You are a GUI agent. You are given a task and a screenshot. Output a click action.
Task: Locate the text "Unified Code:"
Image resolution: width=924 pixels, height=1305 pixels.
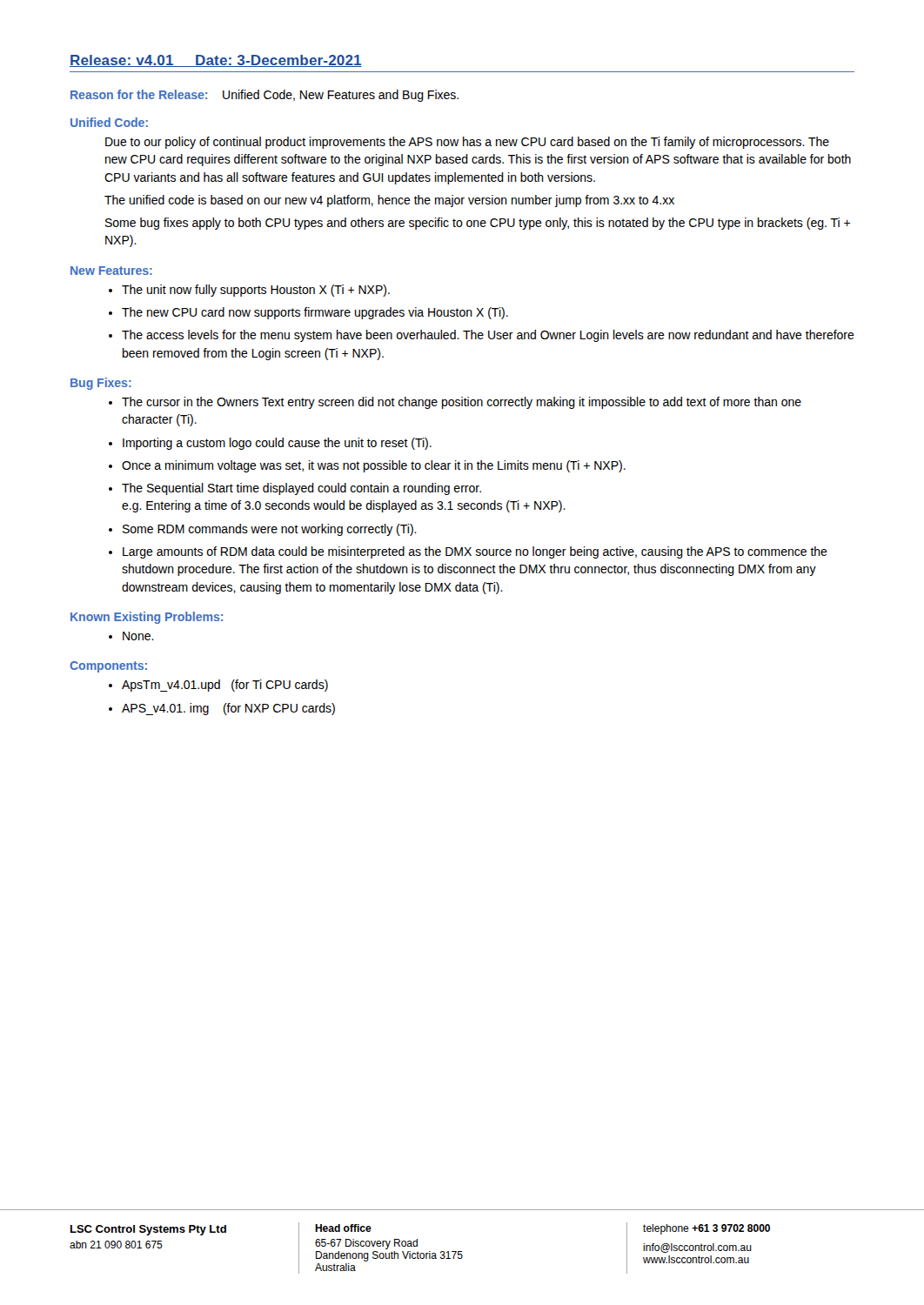click(x=109, y=123)
